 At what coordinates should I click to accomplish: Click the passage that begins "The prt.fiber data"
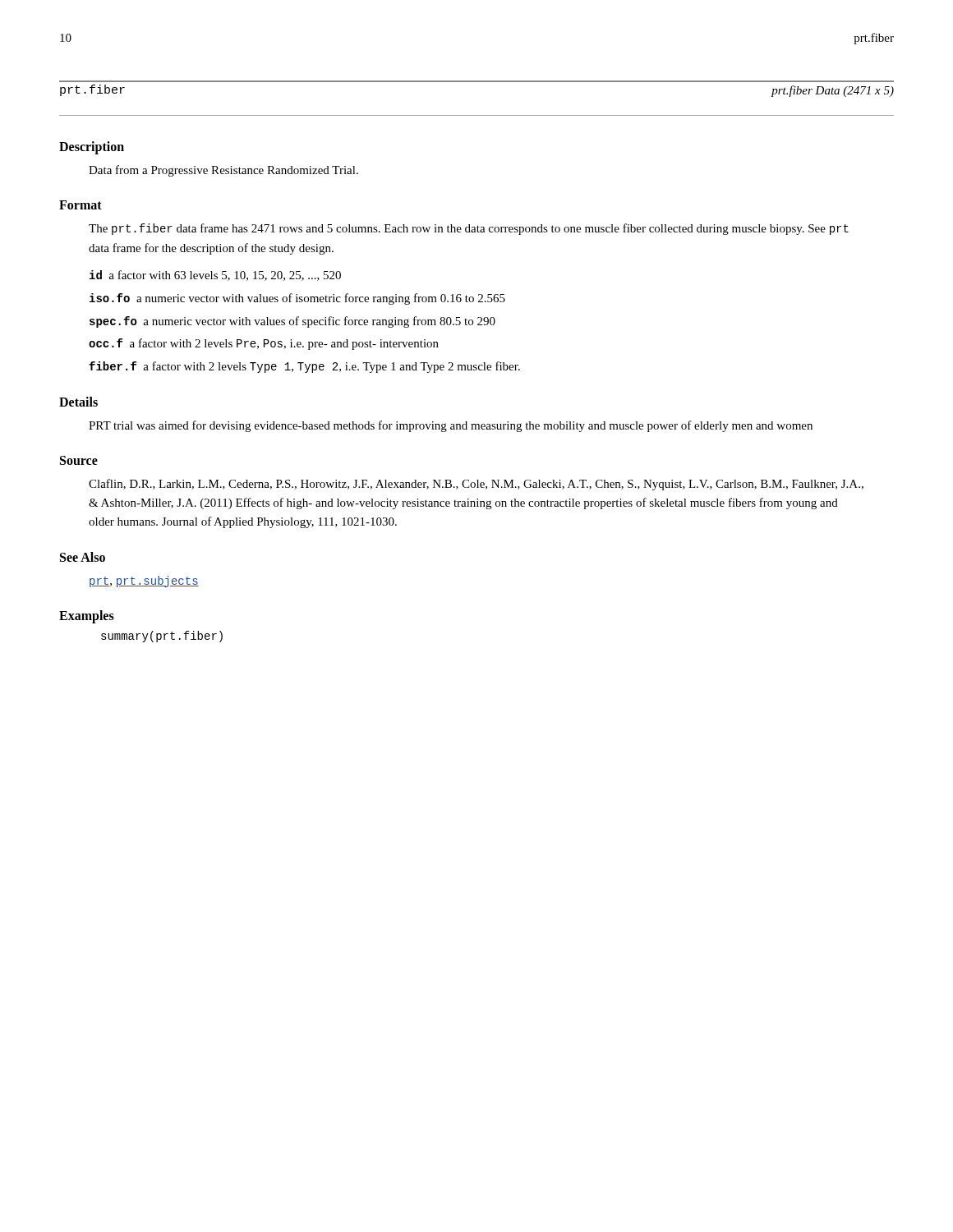(469, 238)
